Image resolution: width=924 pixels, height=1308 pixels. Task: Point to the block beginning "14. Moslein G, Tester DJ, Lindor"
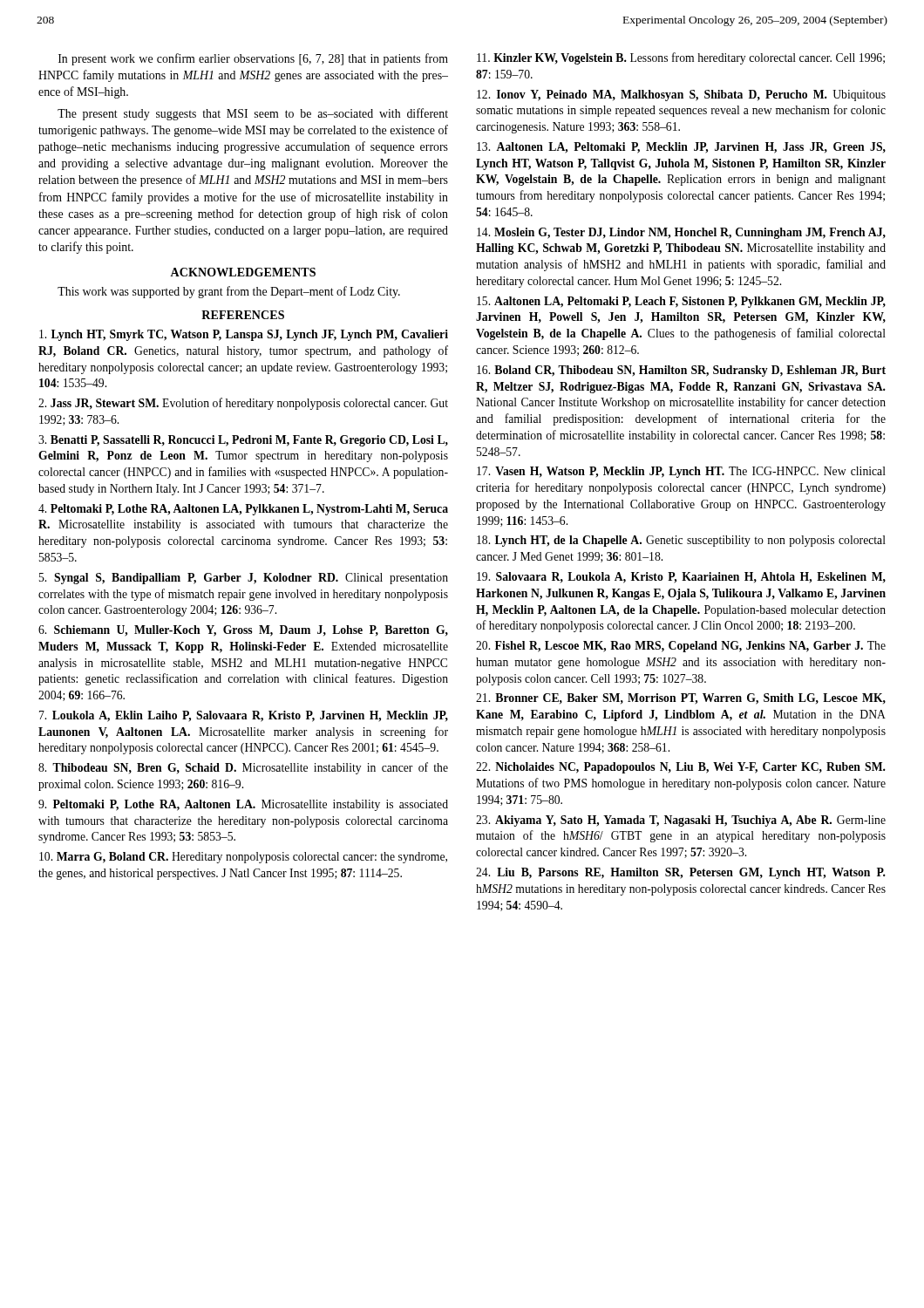(x=681, y=257)
